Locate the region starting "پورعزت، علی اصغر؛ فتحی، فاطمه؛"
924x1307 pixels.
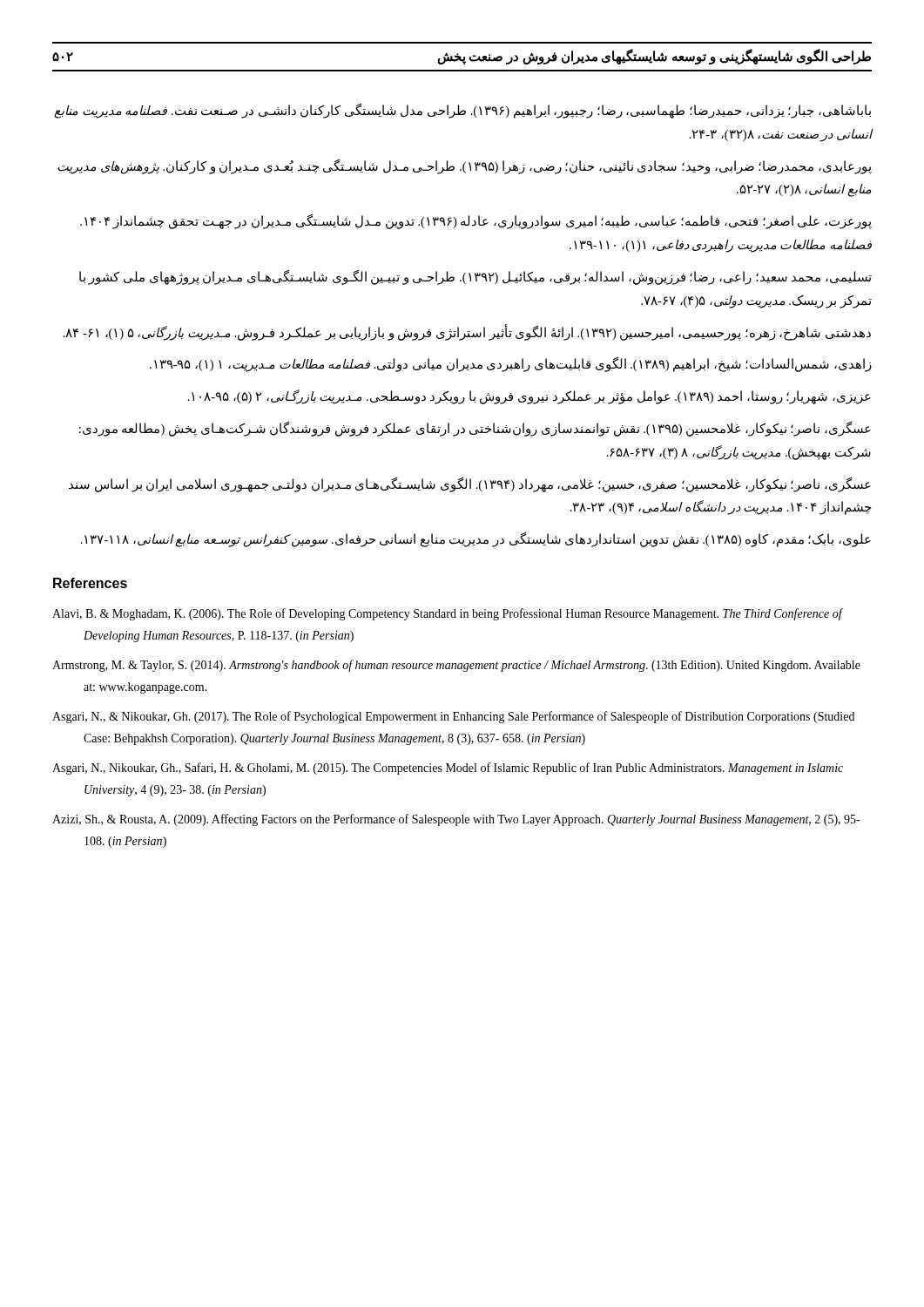[476, 233]
